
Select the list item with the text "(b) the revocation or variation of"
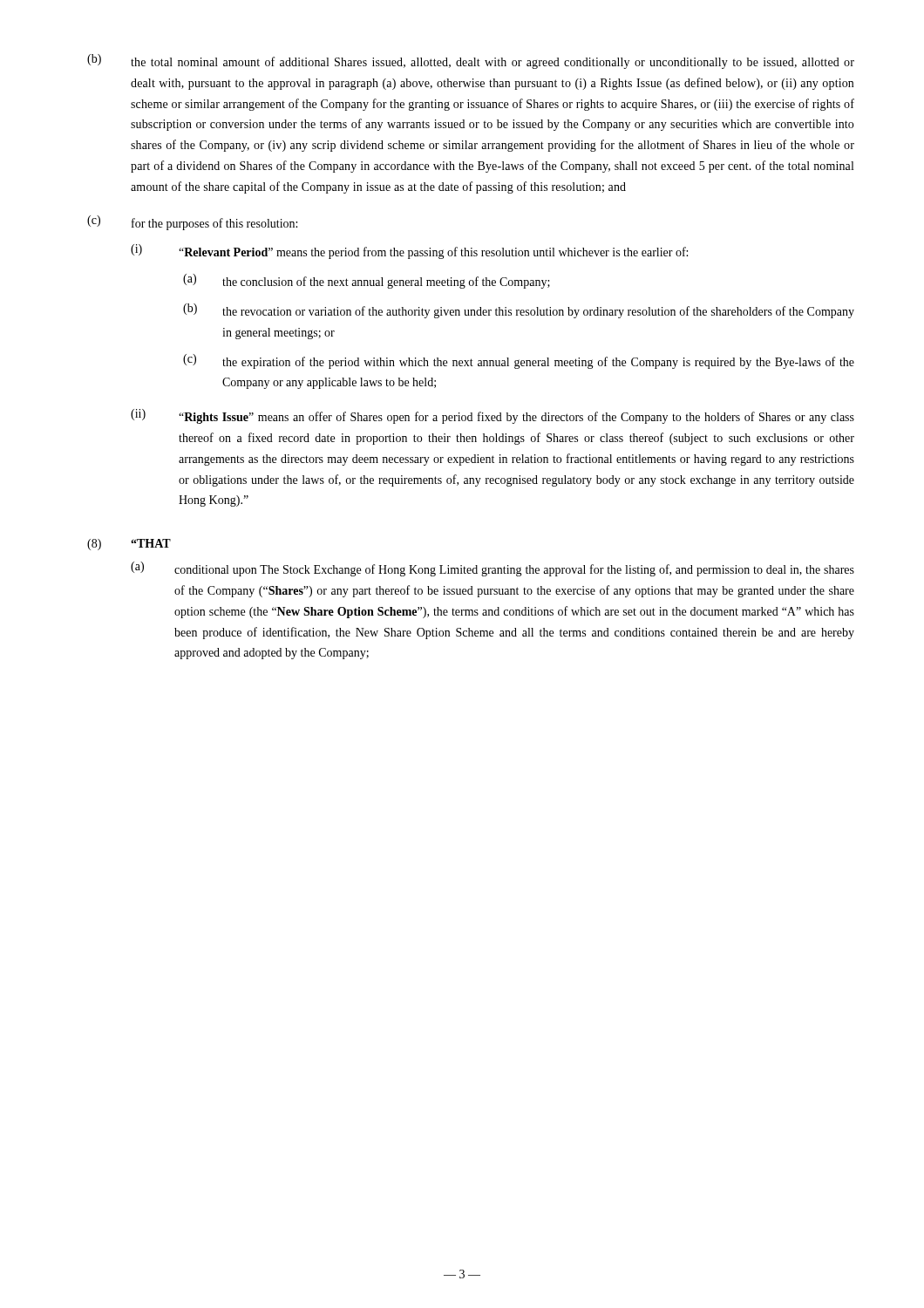(x=519, y=322)
